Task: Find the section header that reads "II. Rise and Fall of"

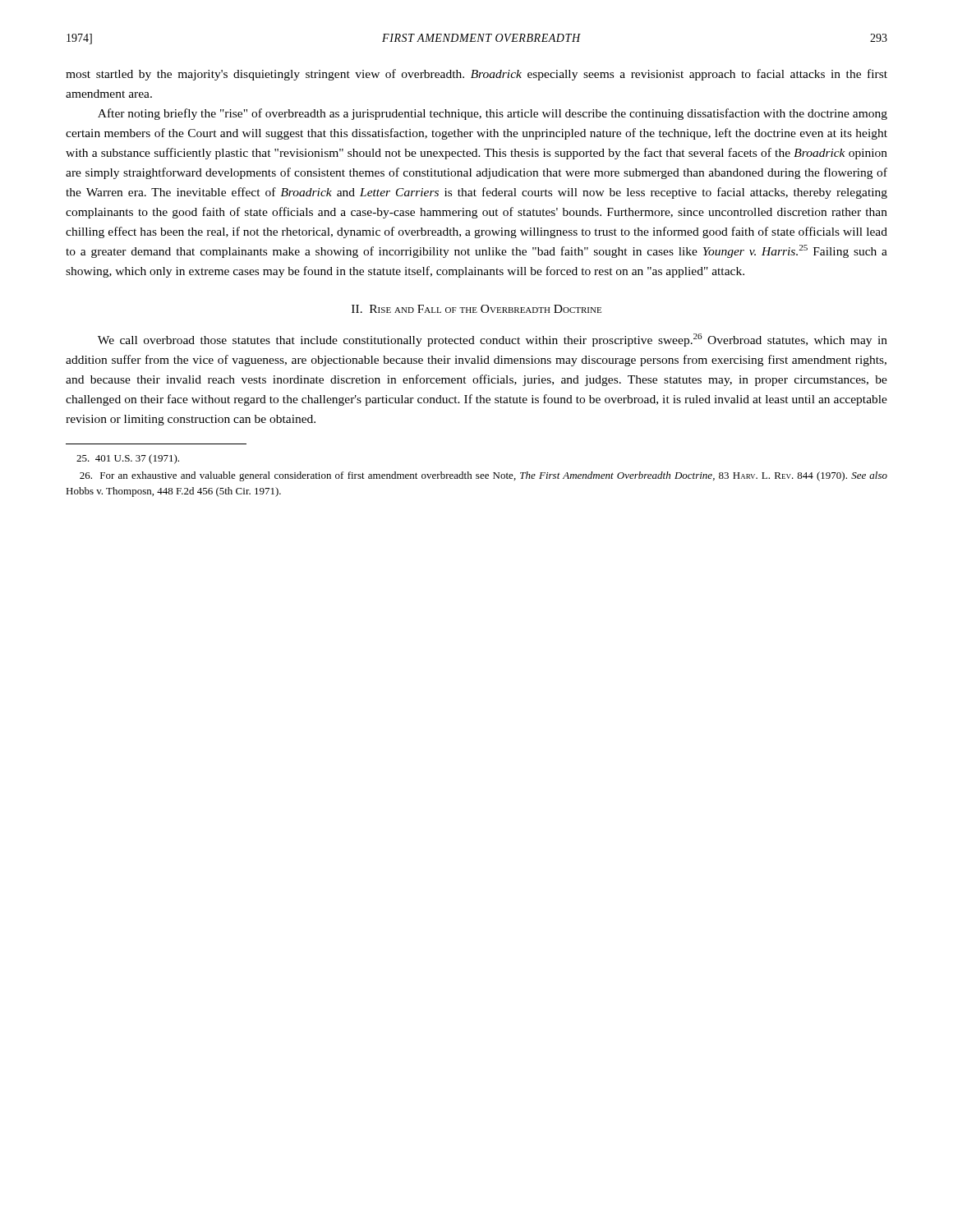Action: 476,309
